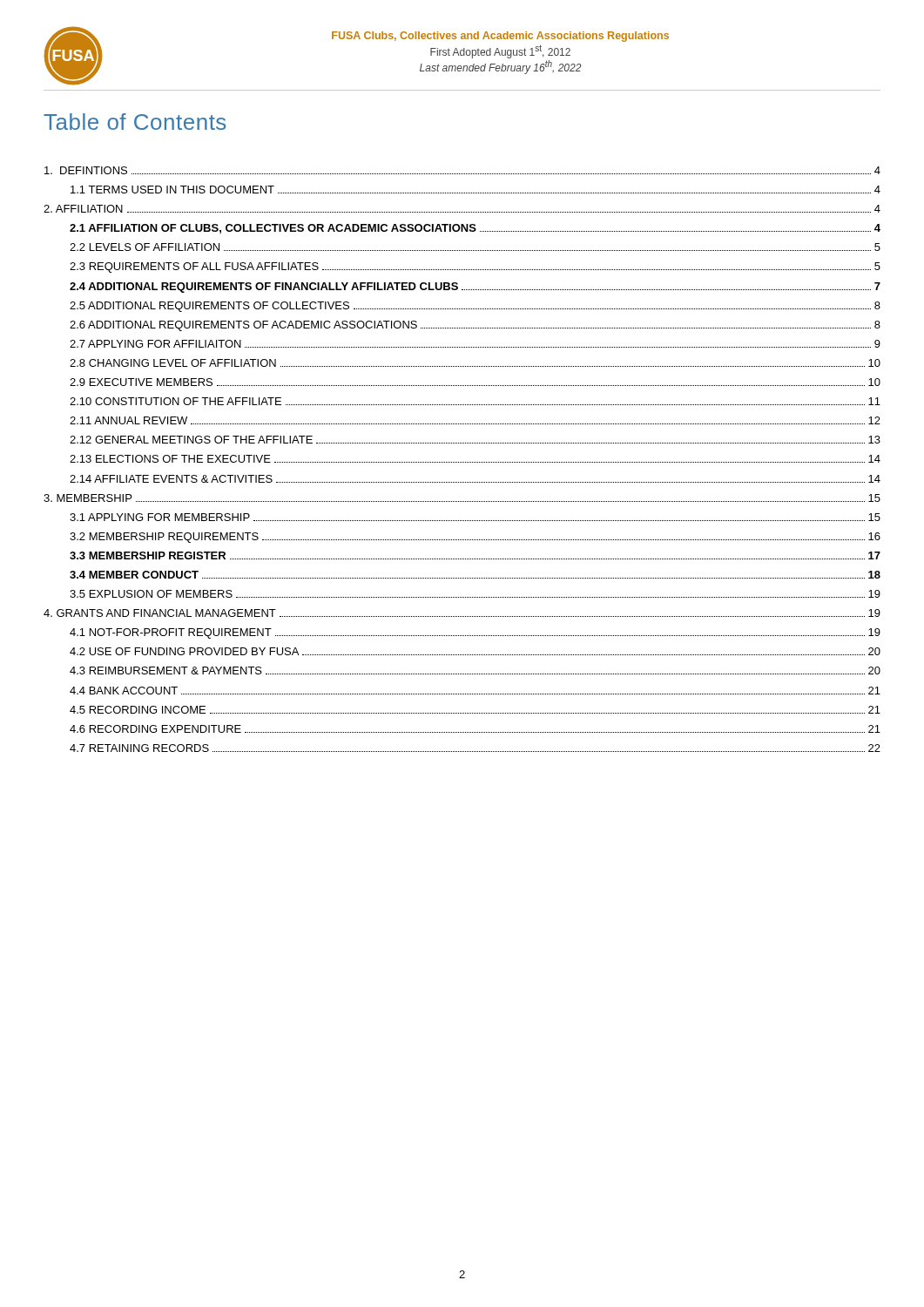Find the list item with the text "2.14 AFFILIATE EVENTS & ACTIVITIES"
Screen dimensions: 1307x924
(x=475, y=479)
